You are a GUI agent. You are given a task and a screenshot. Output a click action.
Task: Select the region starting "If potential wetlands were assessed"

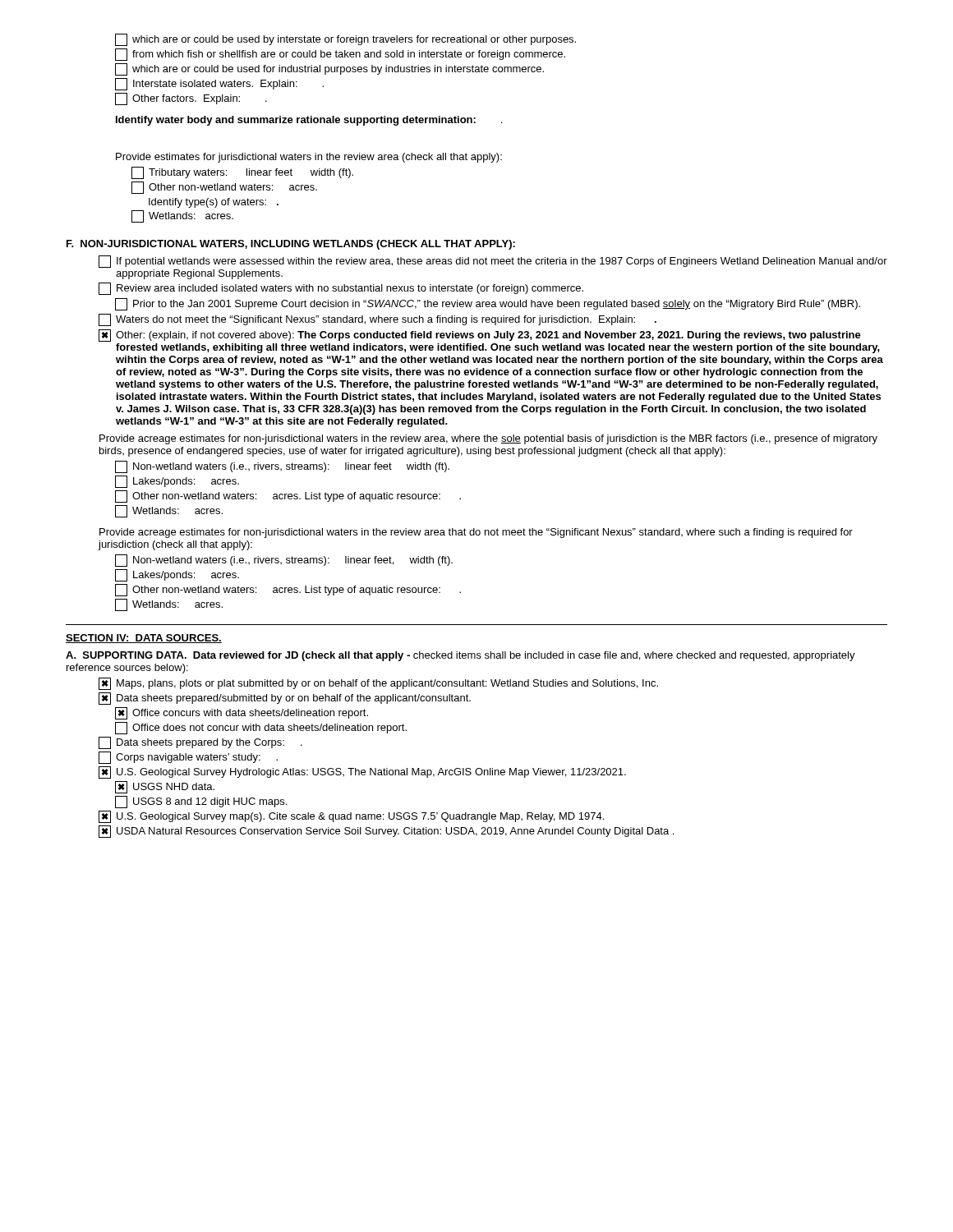click(493, 267)
